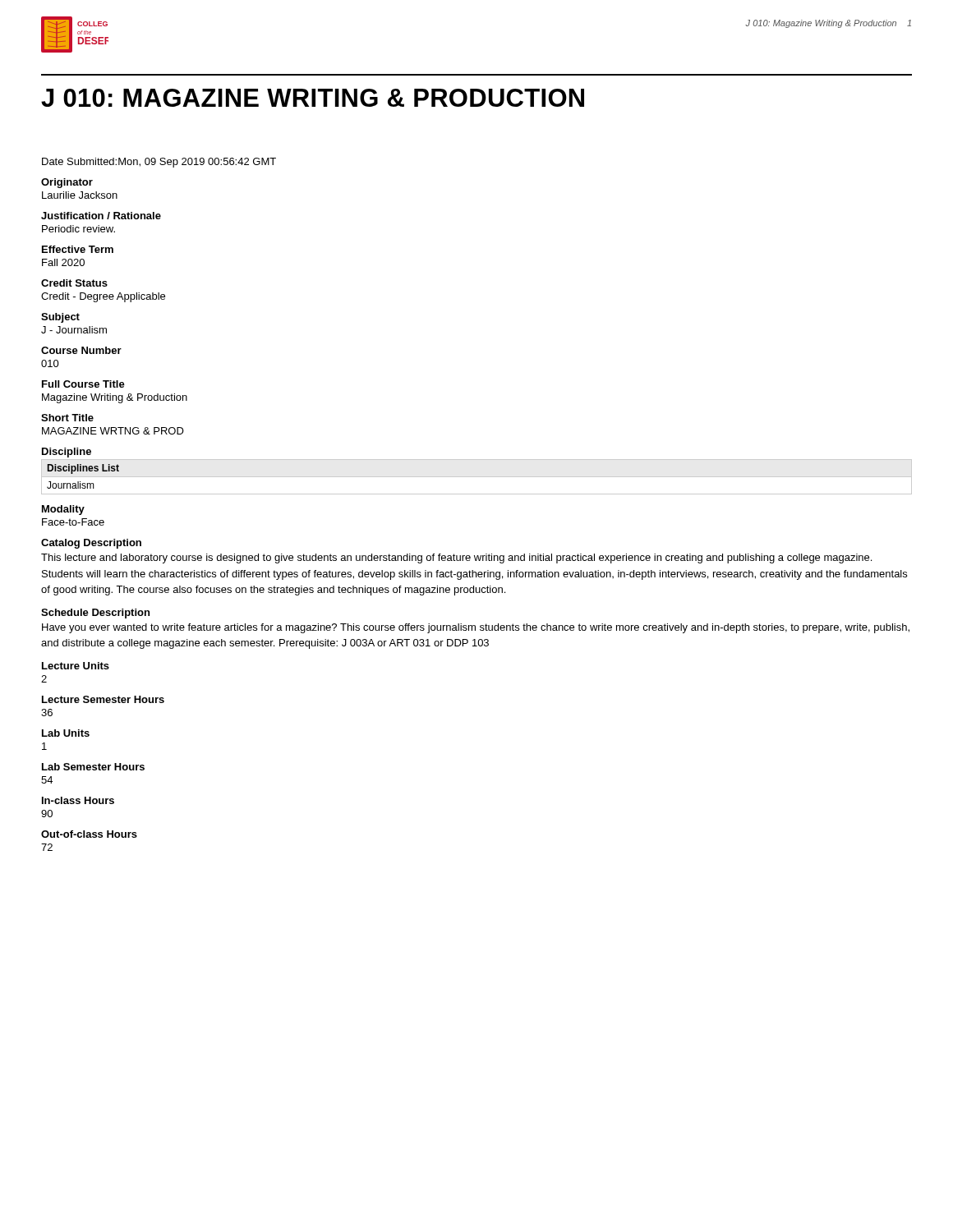
Task: Click on the region starting "In-class Hours 90"
Action: (78, 800)
